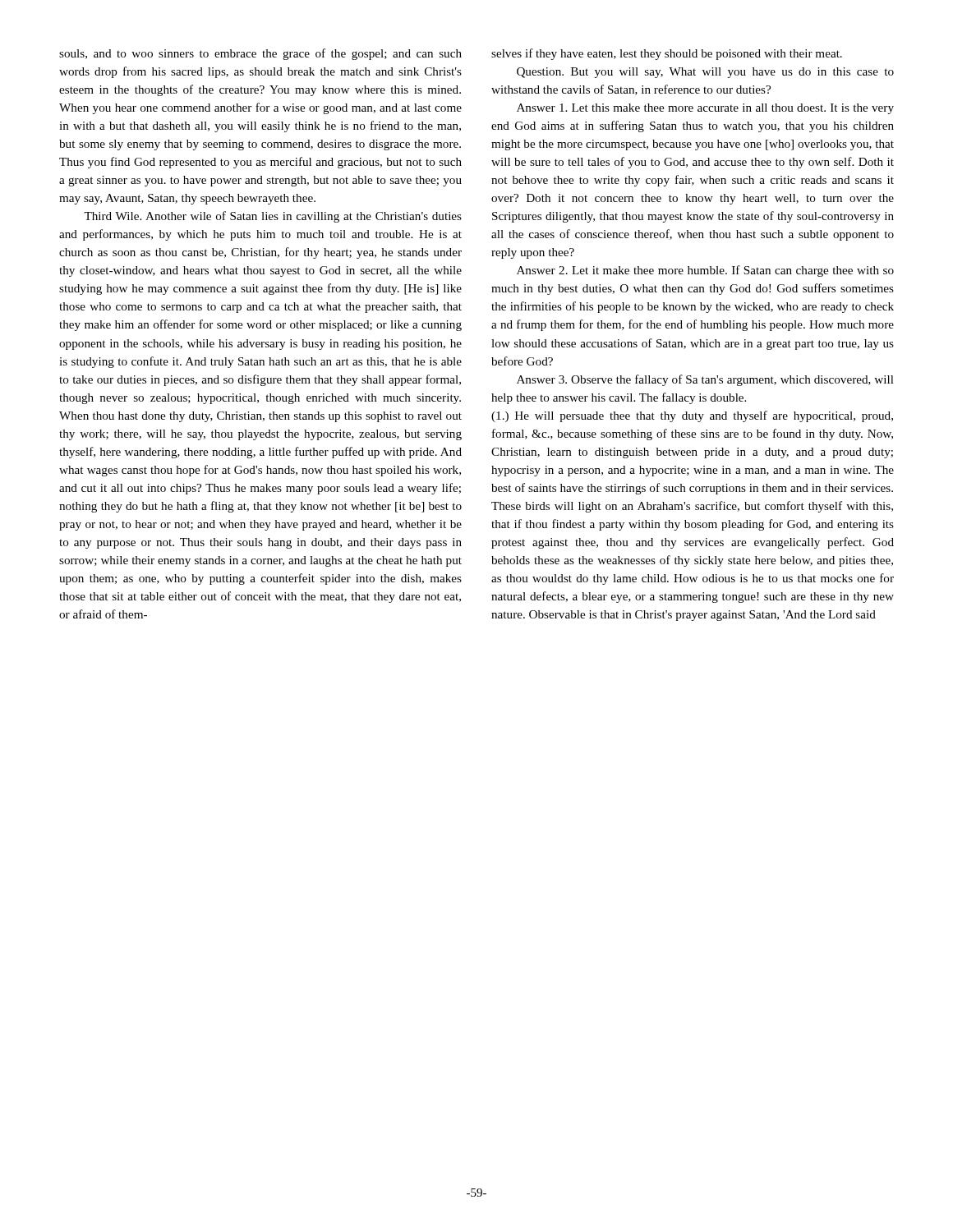Point to the text block starting "souls, and to woo sinners to embrace the"

(260, 334)
